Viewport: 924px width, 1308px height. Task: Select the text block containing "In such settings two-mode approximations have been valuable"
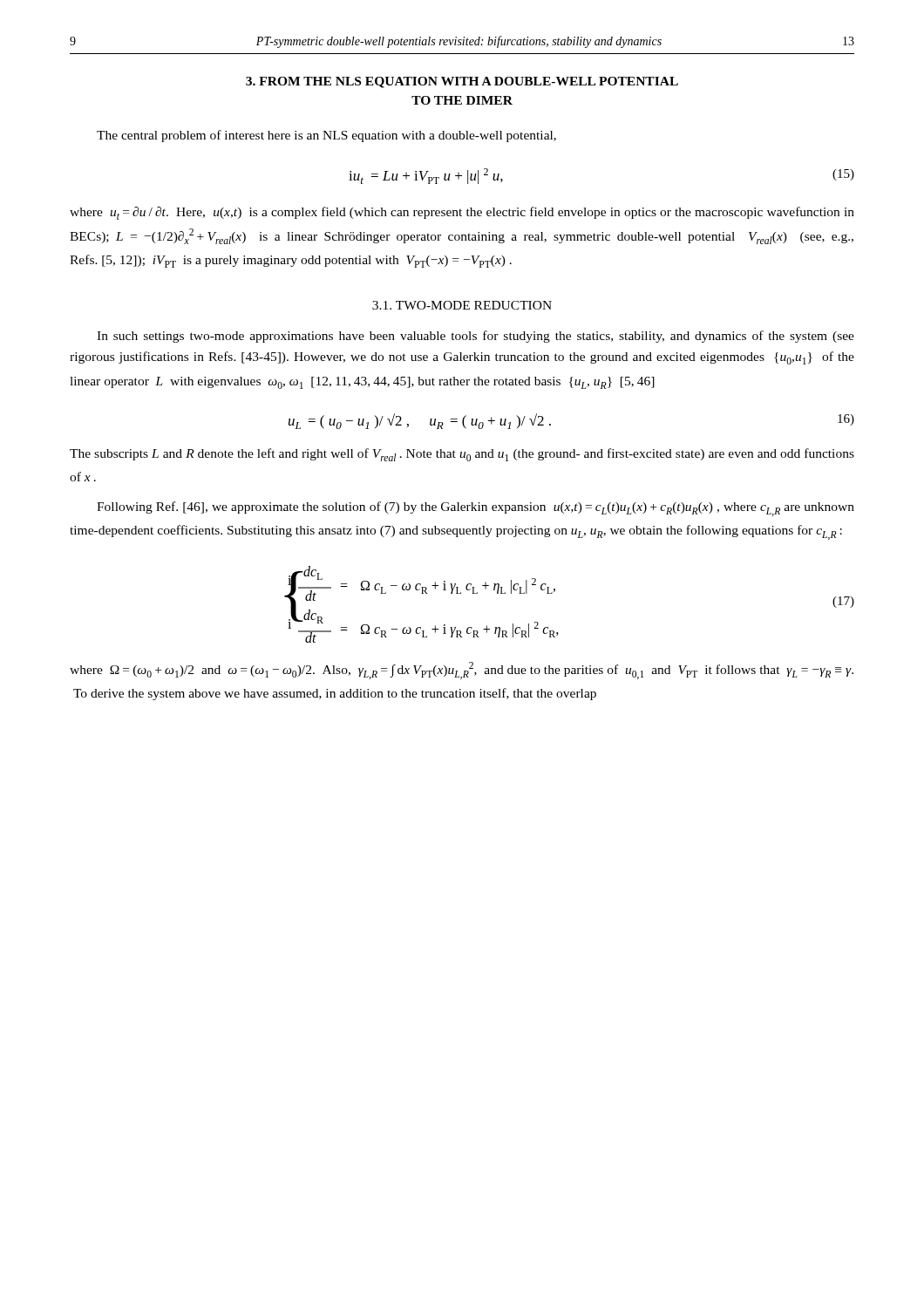pos(462,360)
